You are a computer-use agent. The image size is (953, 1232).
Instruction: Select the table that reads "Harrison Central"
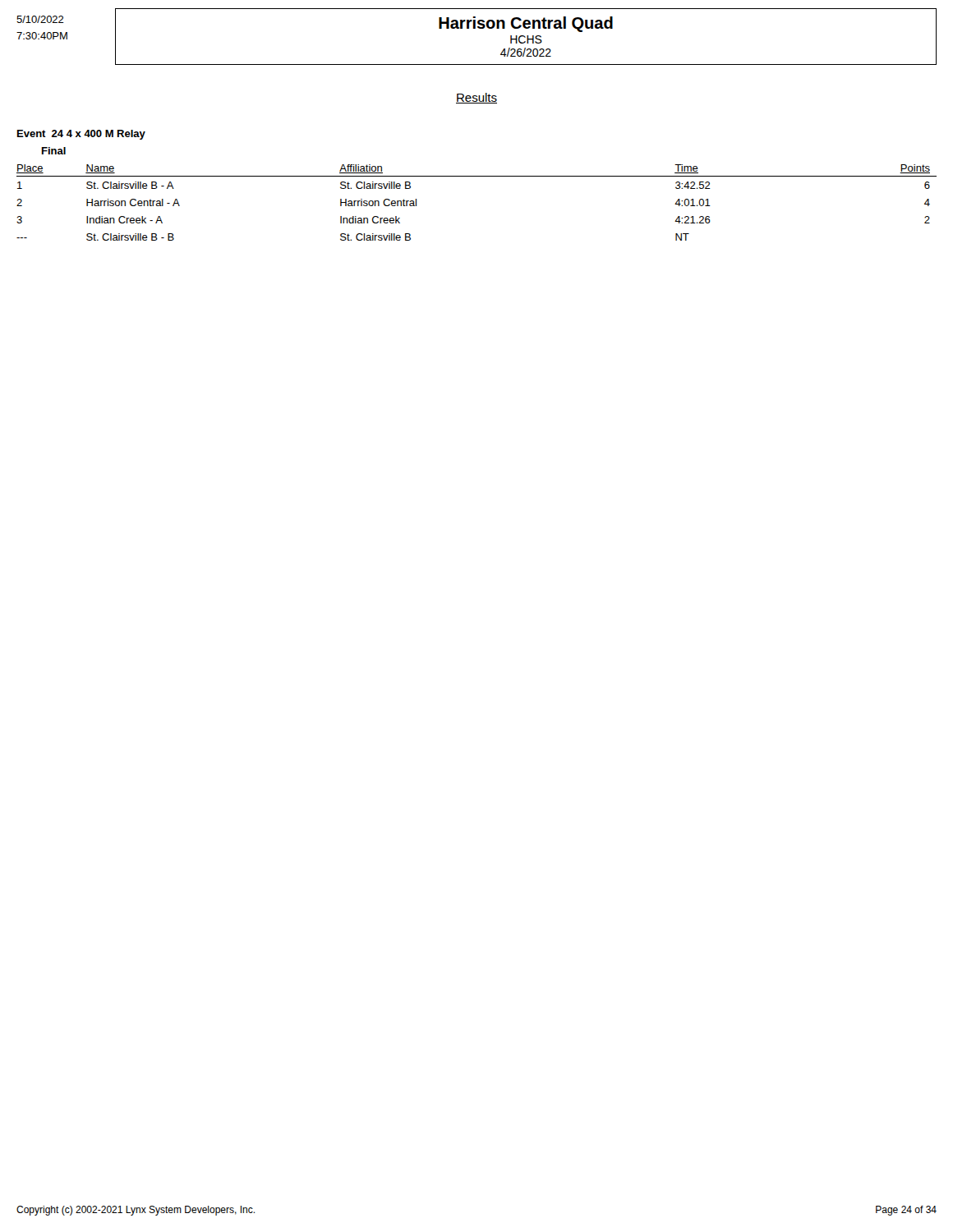[476, 203]
